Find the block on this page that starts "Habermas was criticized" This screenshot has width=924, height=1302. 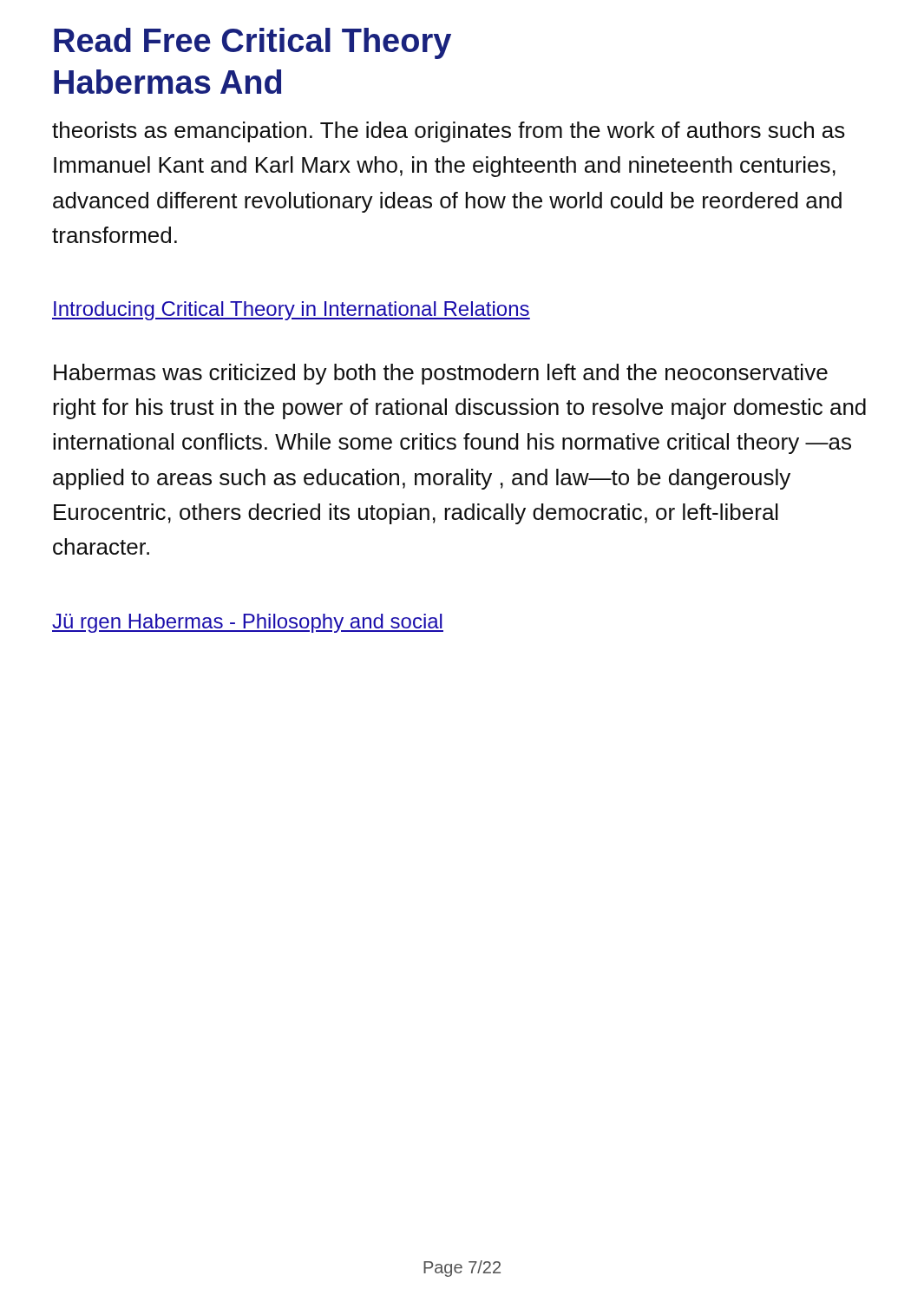(x=462, y=460)
